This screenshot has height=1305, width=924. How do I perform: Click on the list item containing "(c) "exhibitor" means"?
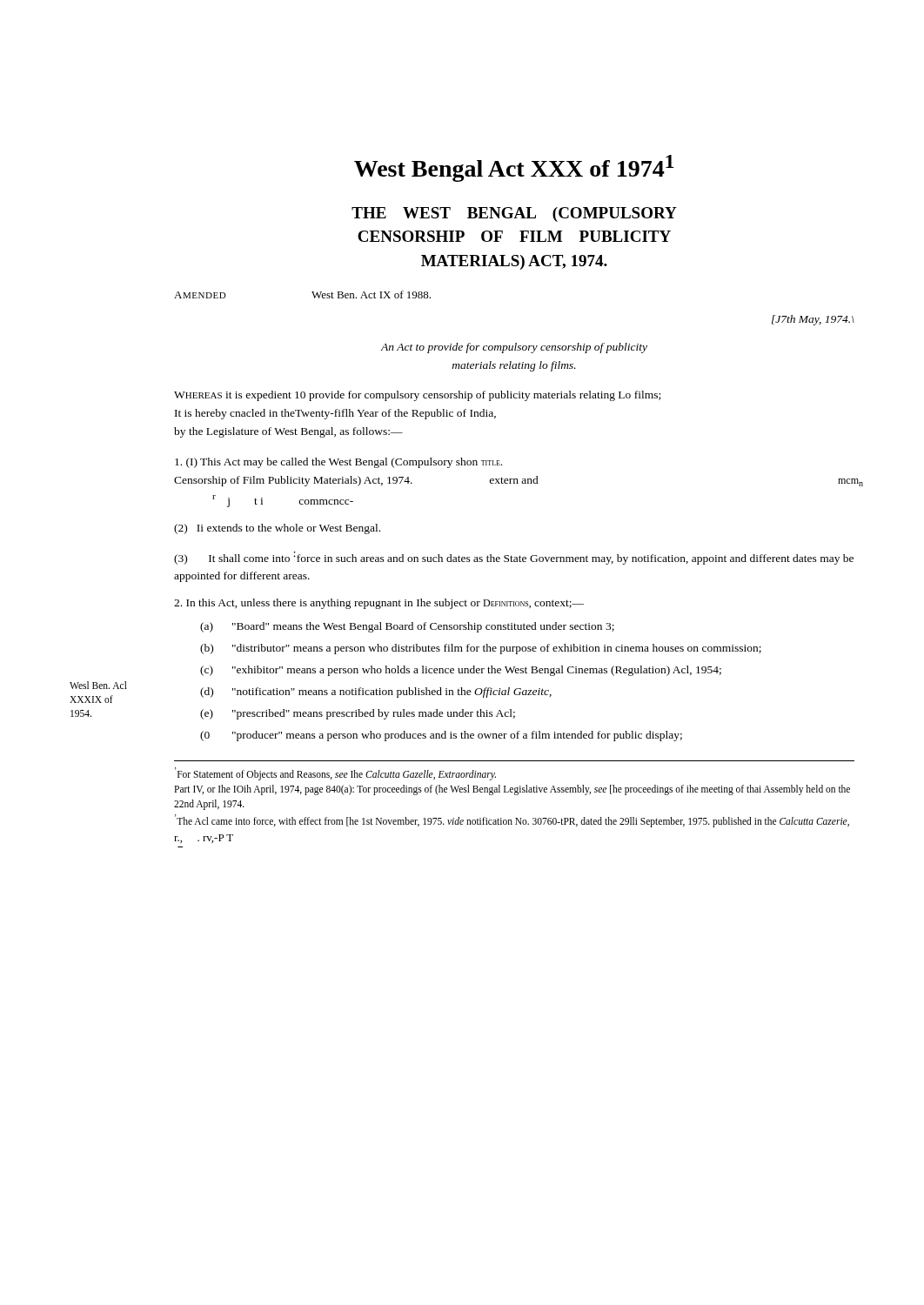pos(461,670)
